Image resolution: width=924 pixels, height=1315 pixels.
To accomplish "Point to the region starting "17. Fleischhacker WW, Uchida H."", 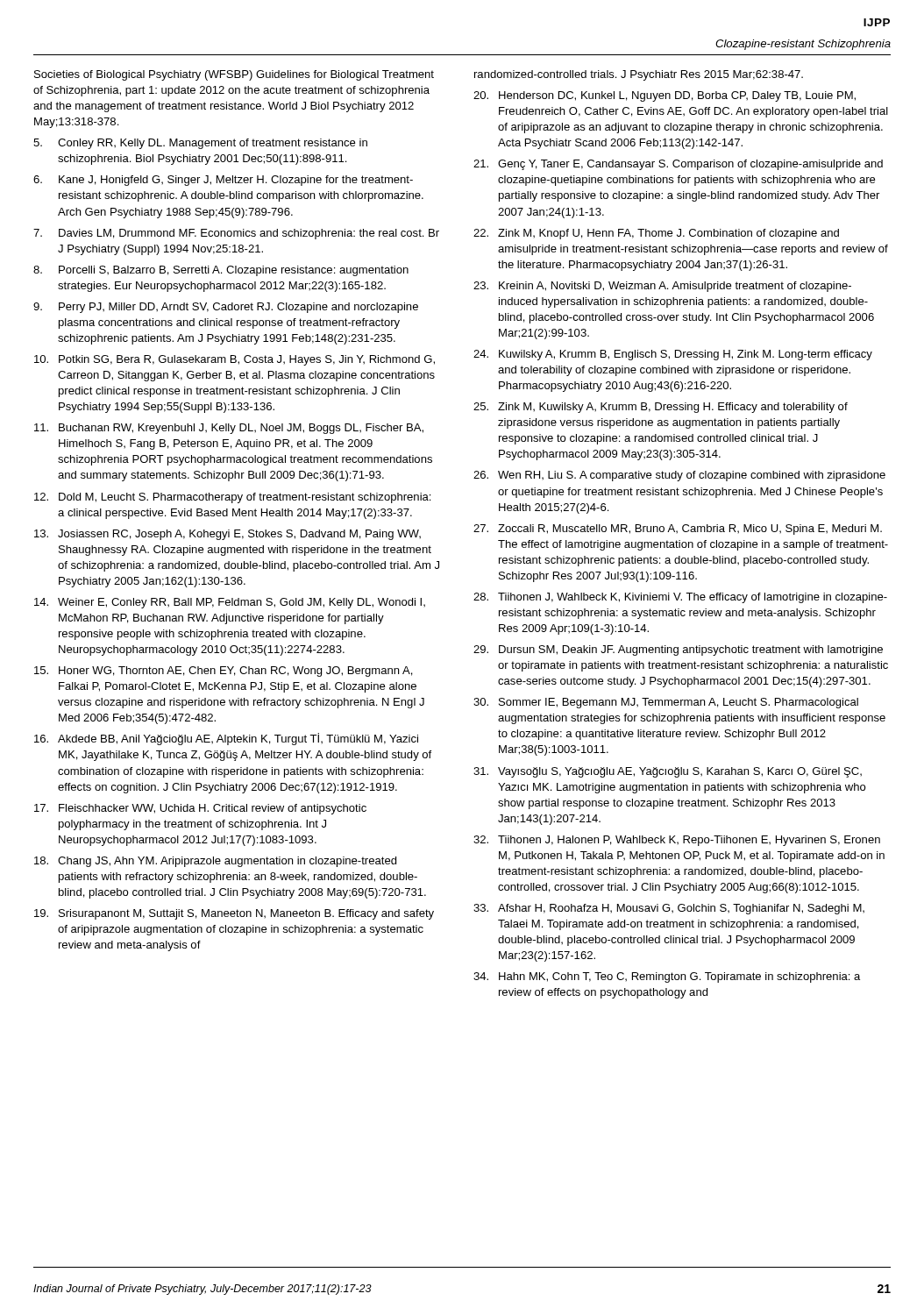I will click(237, 824).
